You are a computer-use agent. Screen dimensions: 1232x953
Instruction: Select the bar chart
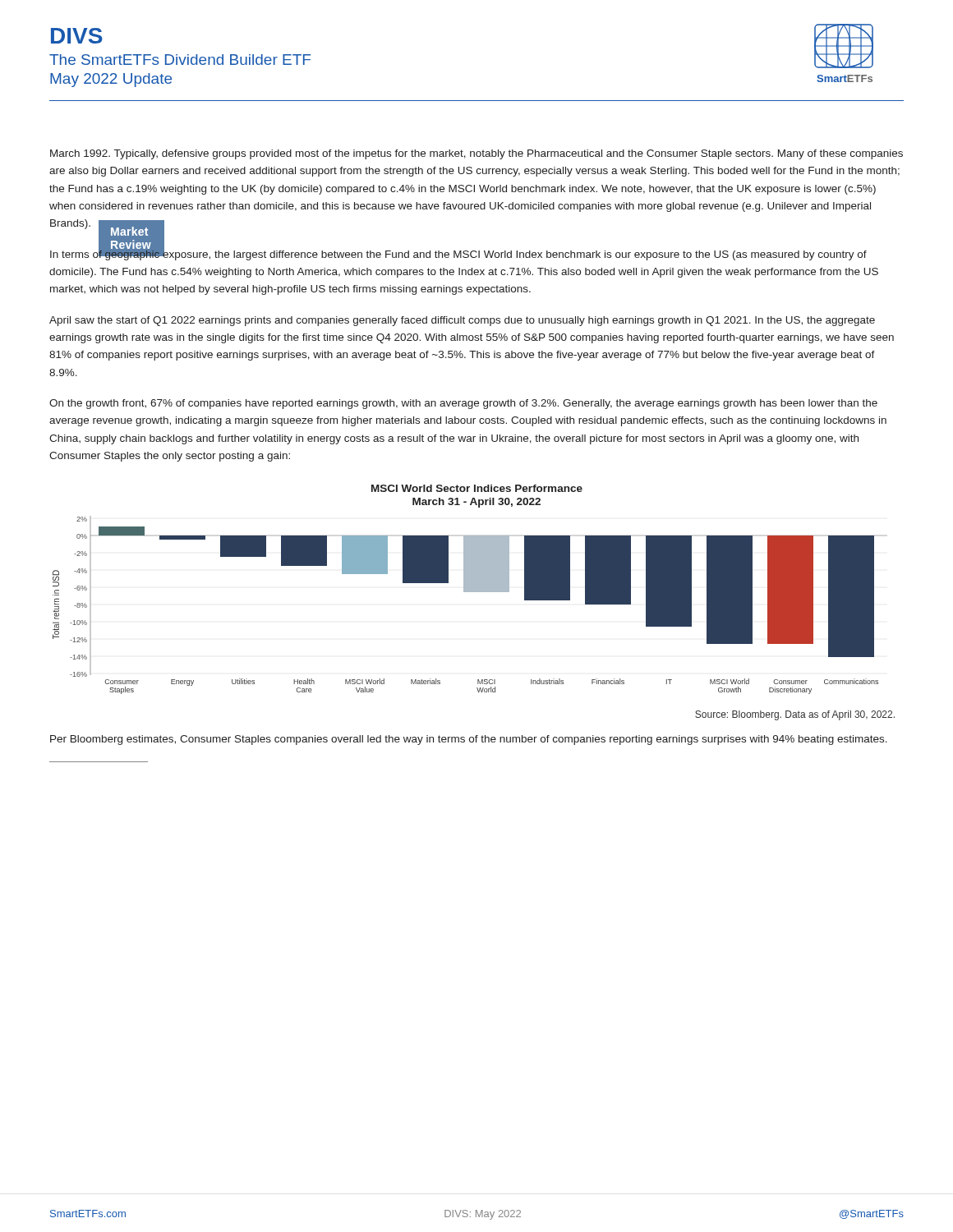pos(476,599)
